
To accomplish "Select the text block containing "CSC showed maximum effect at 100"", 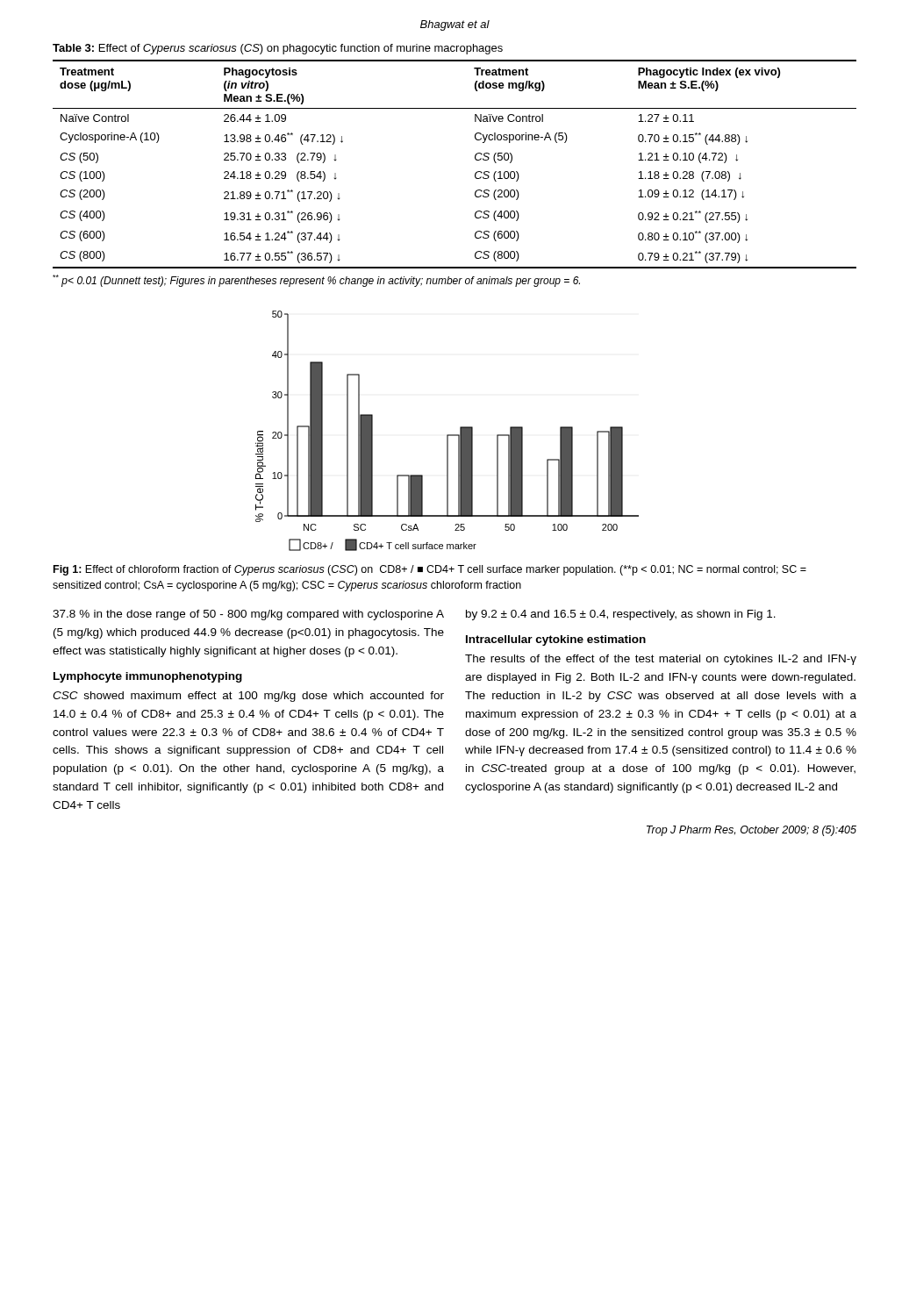I will coord(248,750).
